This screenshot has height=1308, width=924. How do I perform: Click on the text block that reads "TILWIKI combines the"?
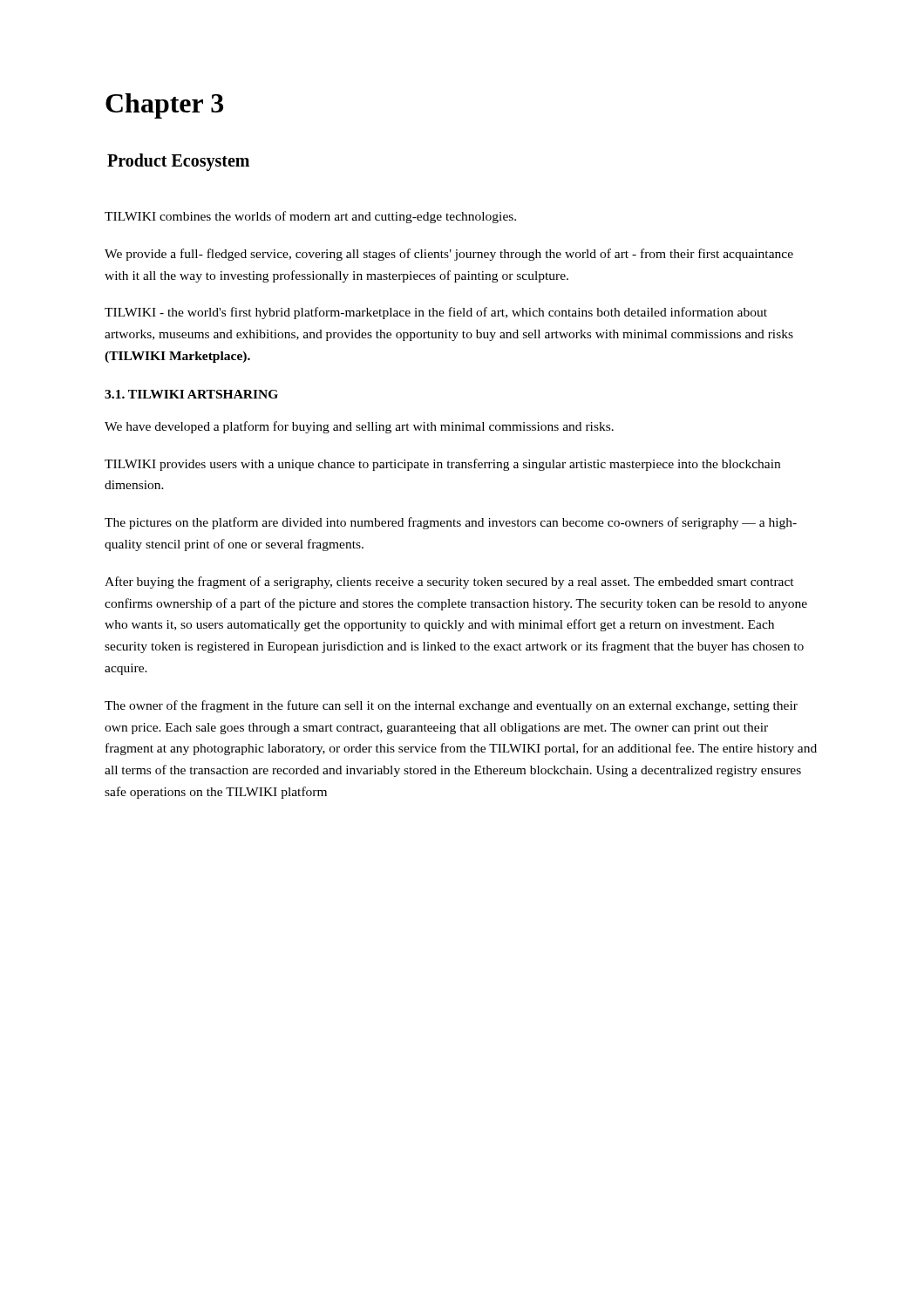[311, 216]
